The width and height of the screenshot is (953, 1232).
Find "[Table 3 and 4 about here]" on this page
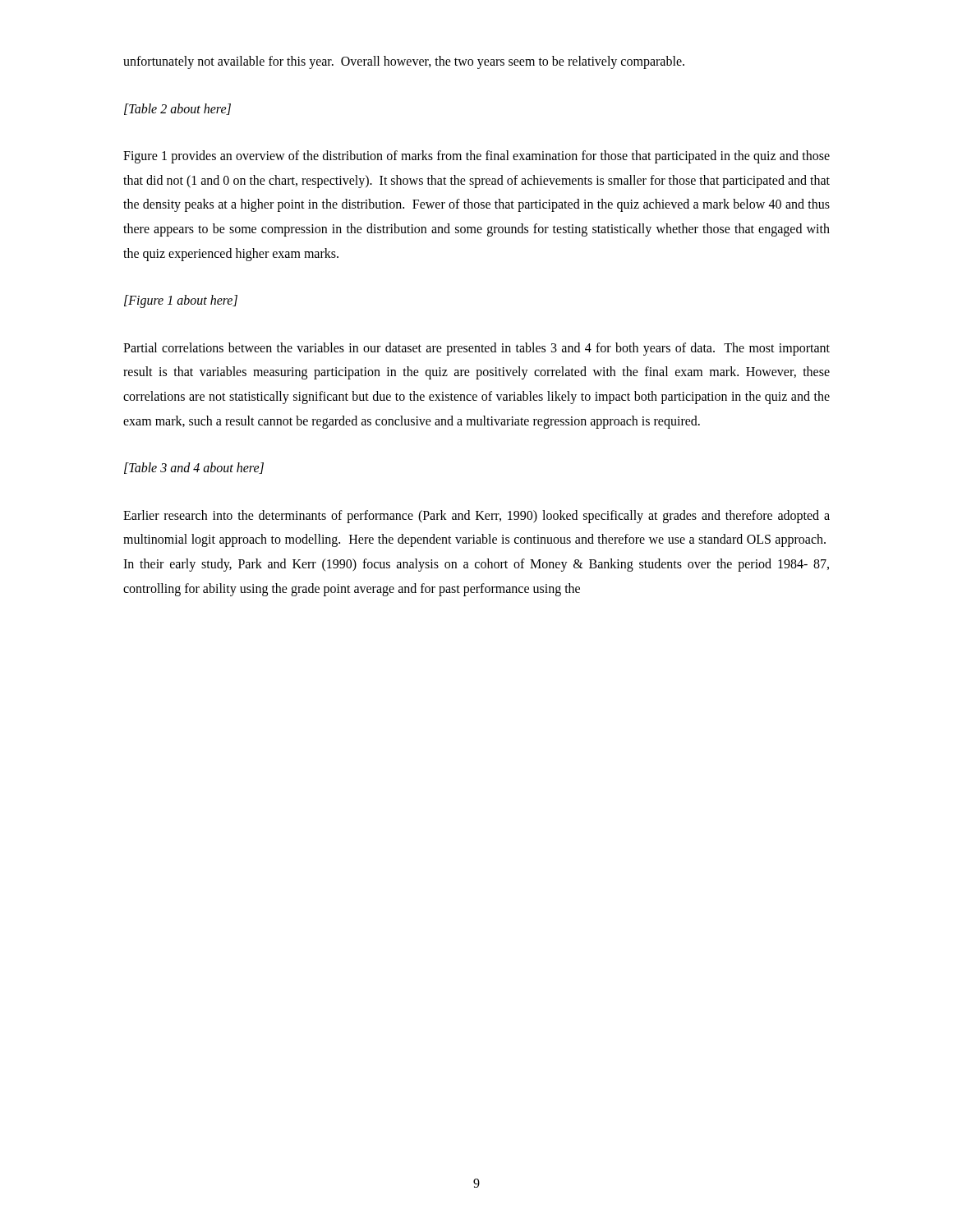click(x=194, y=468)
